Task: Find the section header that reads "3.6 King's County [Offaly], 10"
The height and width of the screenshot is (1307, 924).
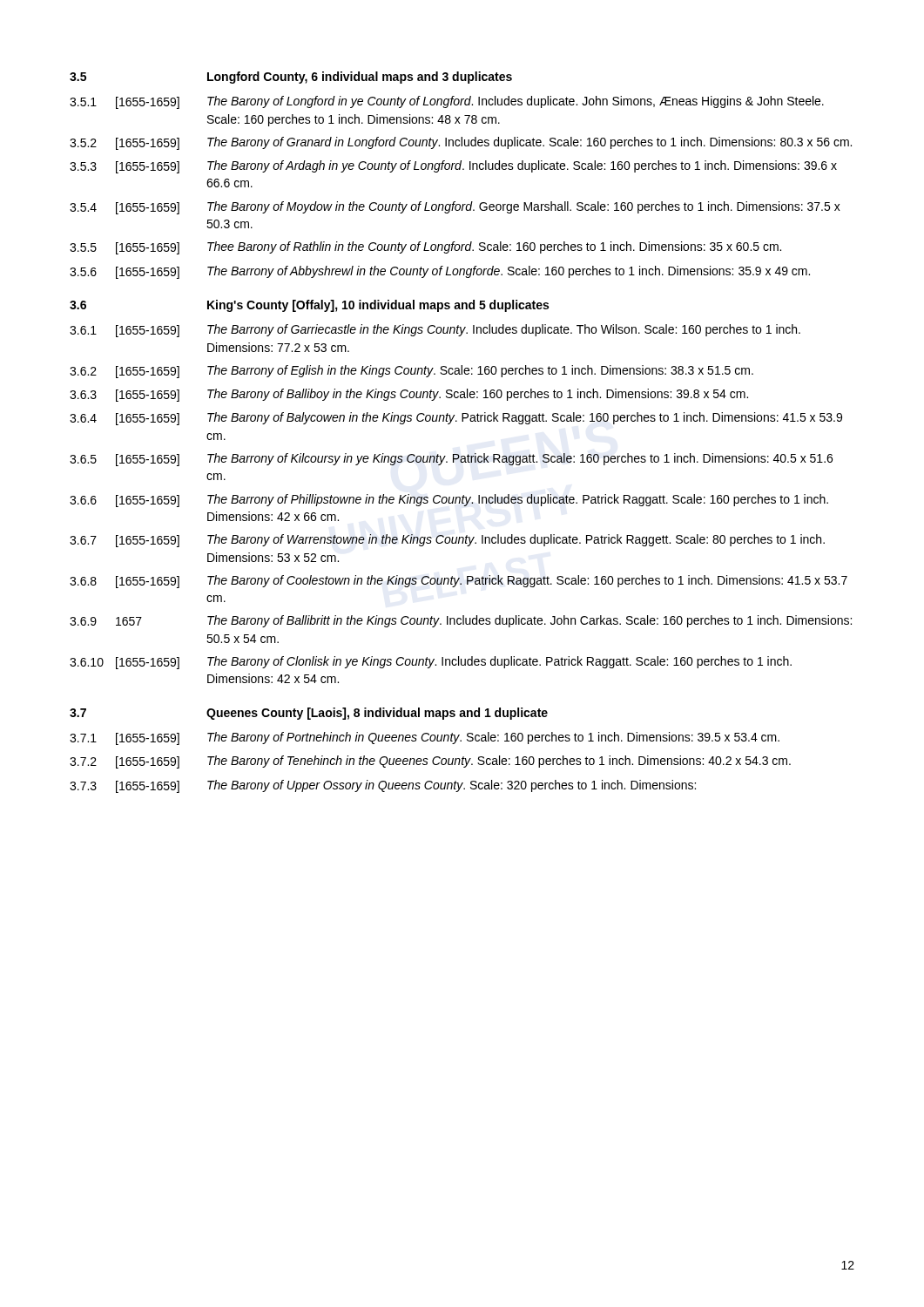Action: [462, 305]
